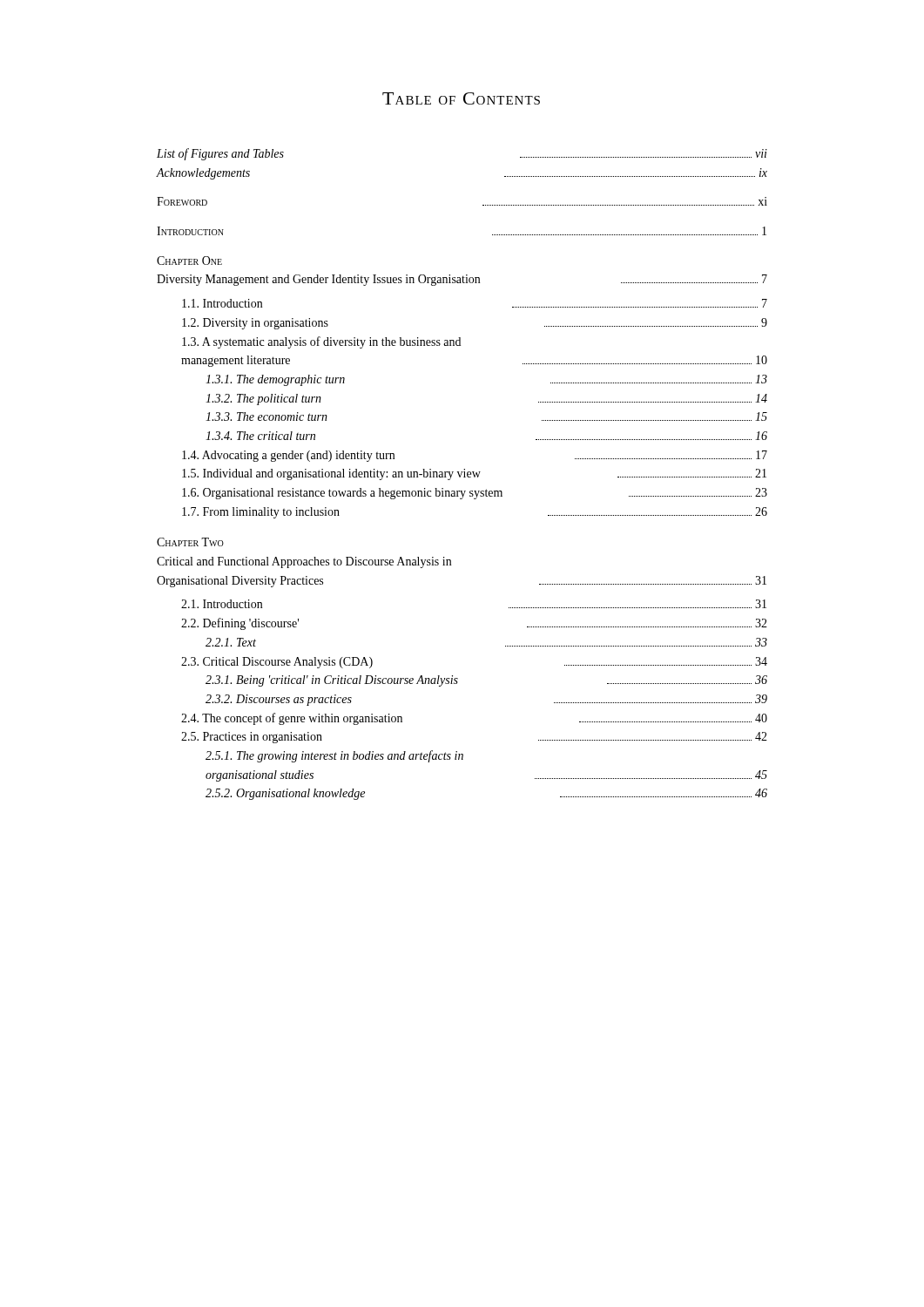The height and width of the screenshot is (1307, 924).
Task: Navigate to the text block starting "2.5.2. Organisational knowledge 46"
Action: (289, 794)
